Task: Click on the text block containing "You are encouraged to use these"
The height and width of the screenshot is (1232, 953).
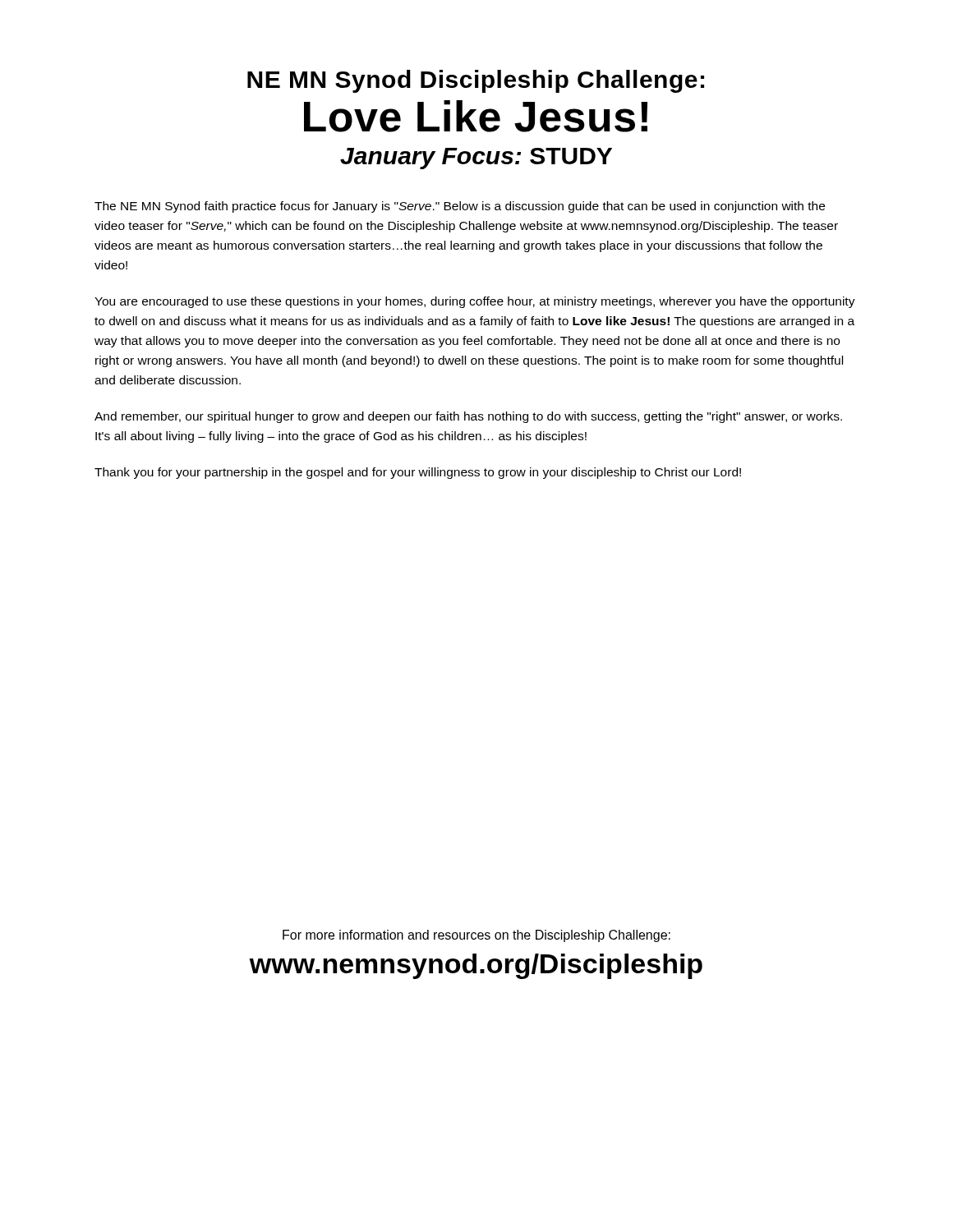Action: coord(475,341)
